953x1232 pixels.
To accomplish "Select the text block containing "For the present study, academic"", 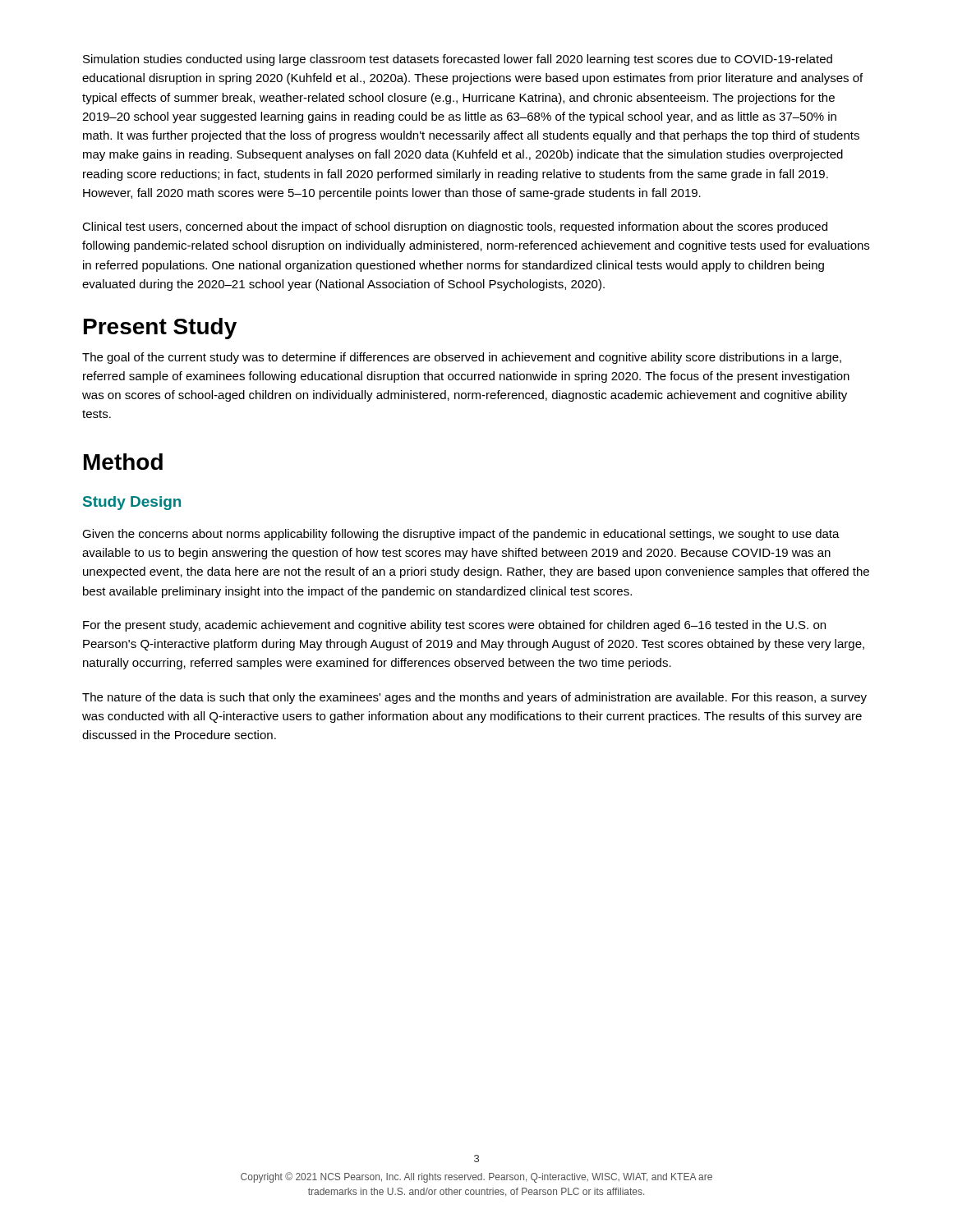I will click(474, 644).
